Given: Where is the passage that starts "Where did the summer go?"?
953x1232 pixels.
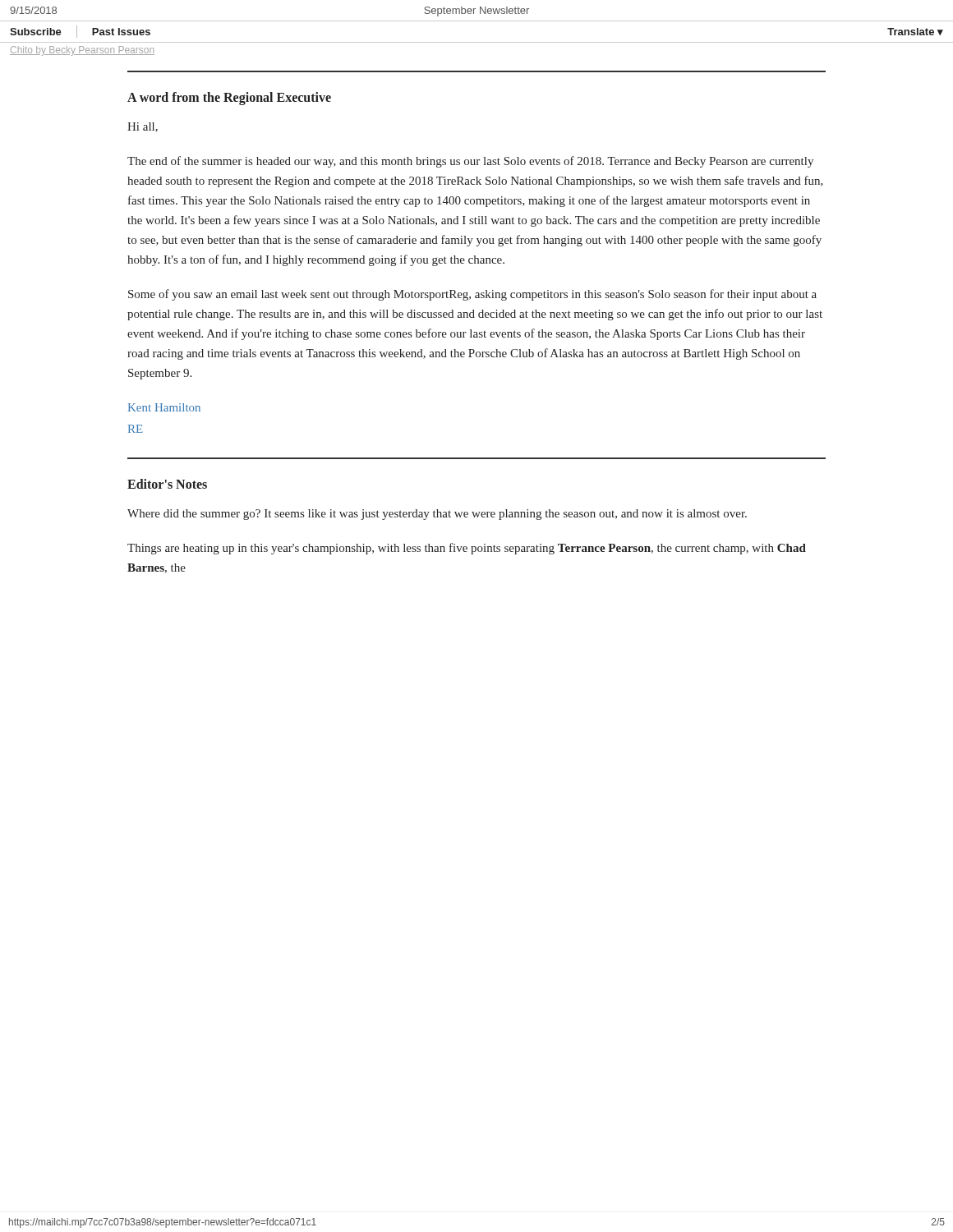Looking at the screenshot, I should pos(437,513).
